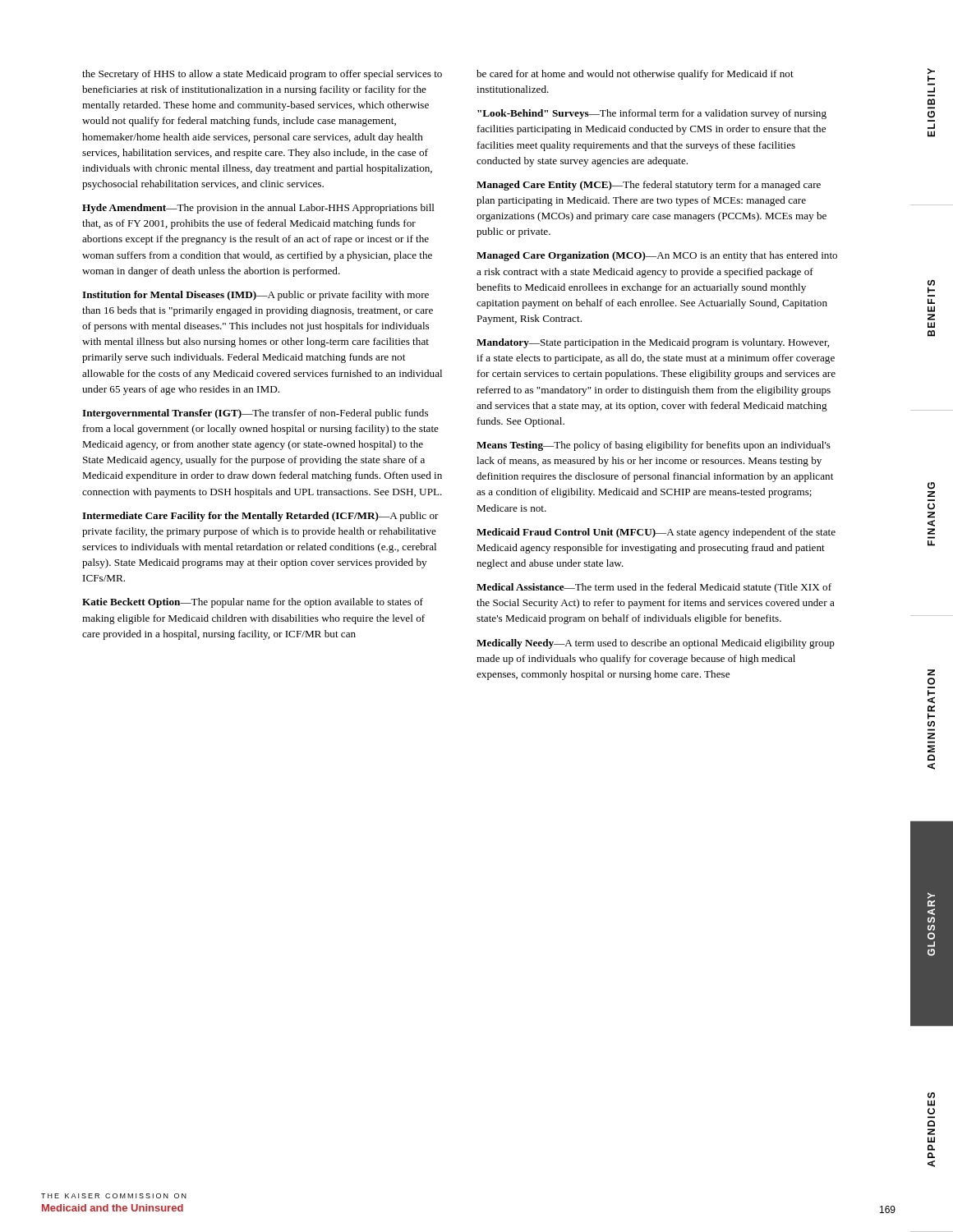Select the text block containing "be cared for at home and would"
This screenshot has height=1232, width=953.
(x=657, y=81)
